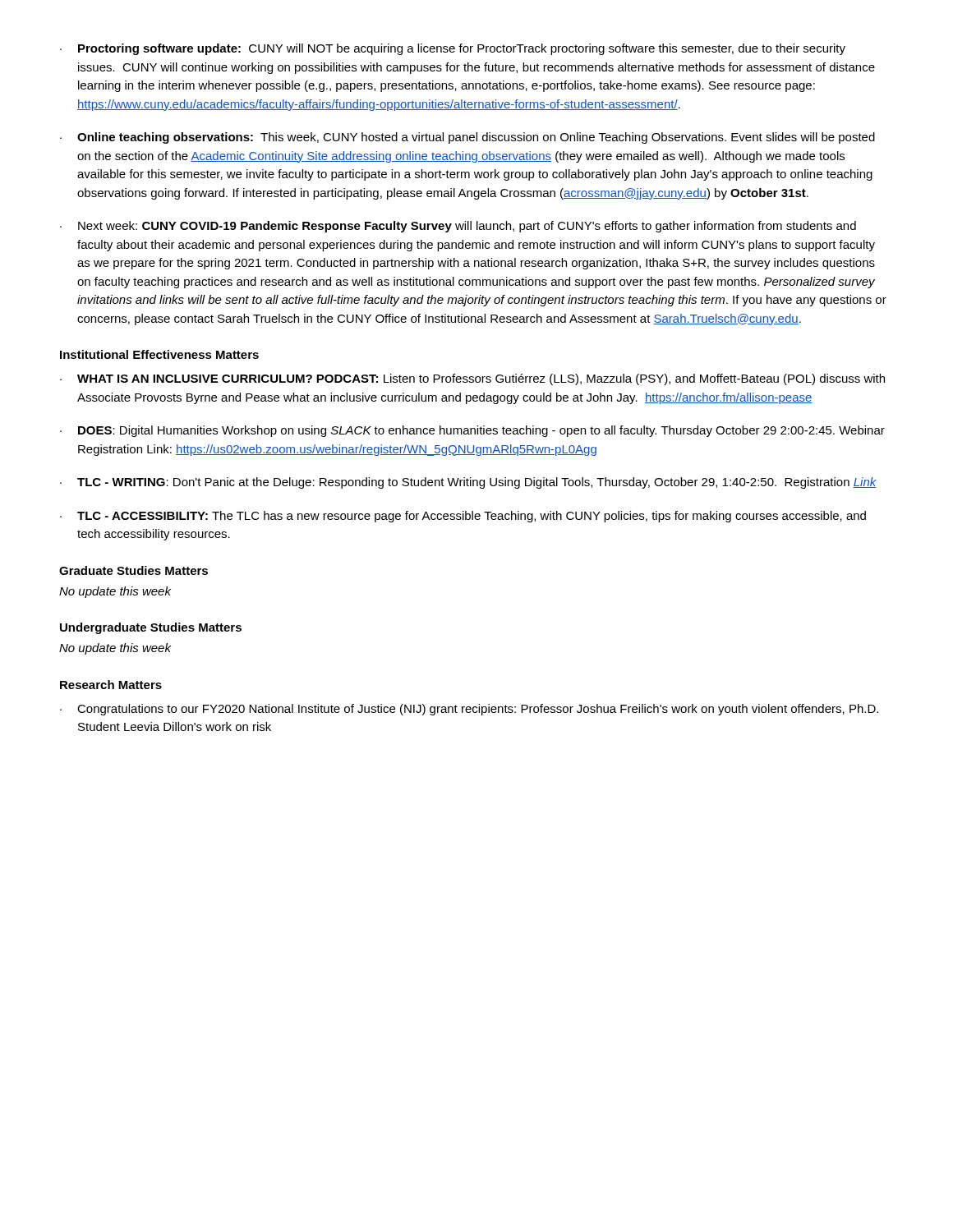This screenshot has height=1232, width=953.
Task: Navigate to the text block starting "· Proctoring software update: CUNY will NOT"
Action: (473, 76)
